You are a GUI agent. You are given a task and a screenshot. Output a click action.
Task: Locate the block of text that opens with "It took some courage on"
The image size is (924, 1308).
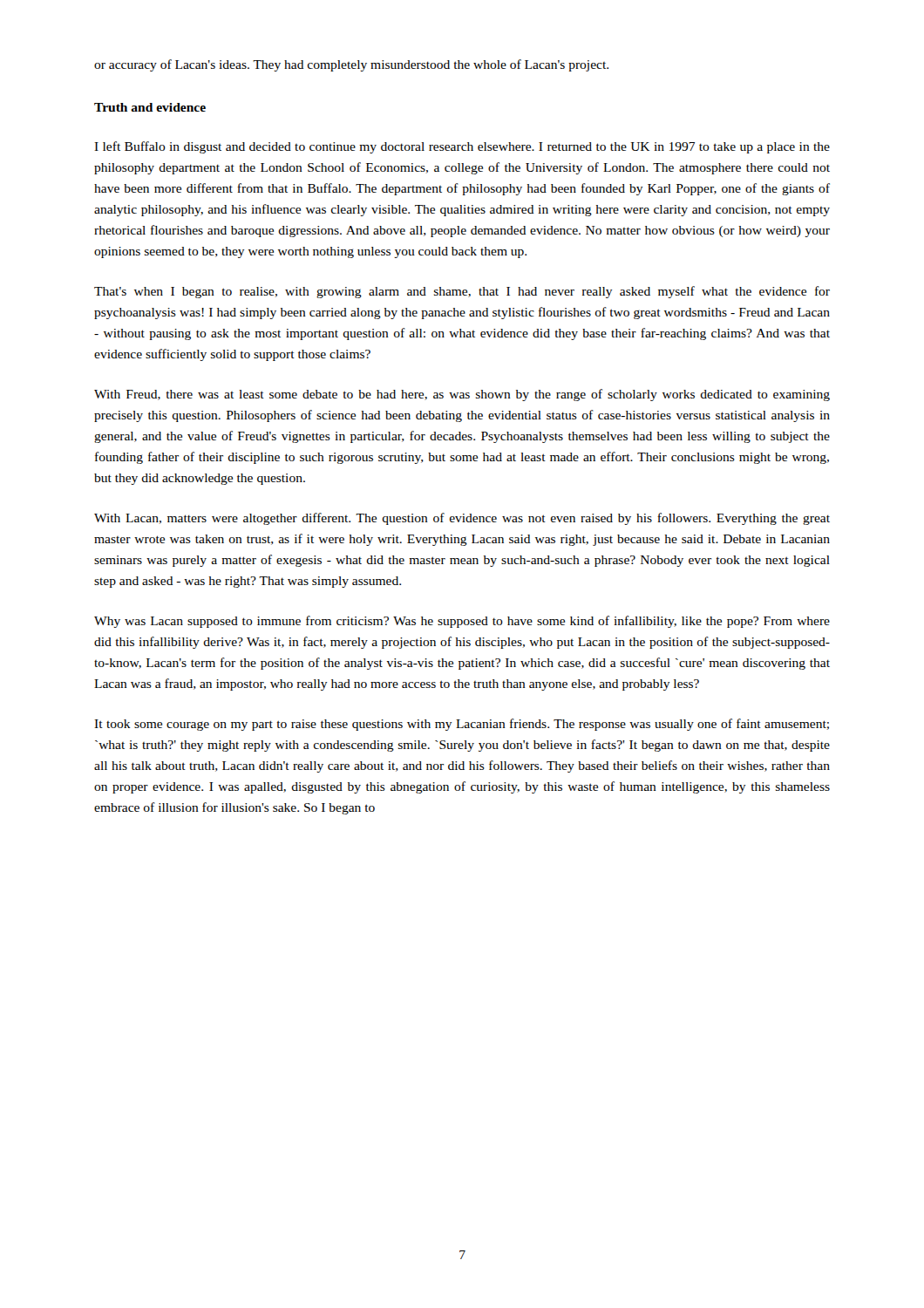point(462,766)
